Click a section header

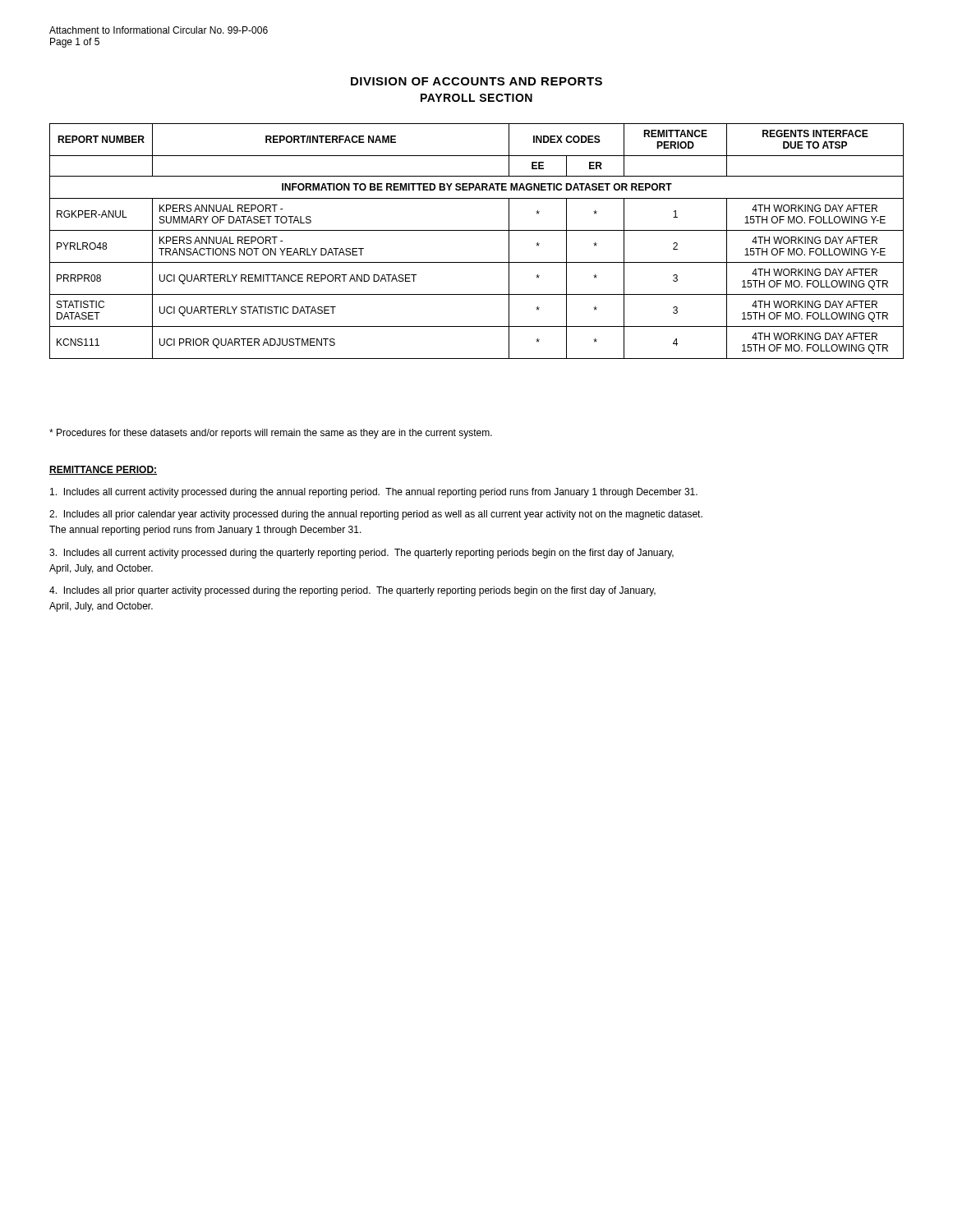(x=103, y=470)
